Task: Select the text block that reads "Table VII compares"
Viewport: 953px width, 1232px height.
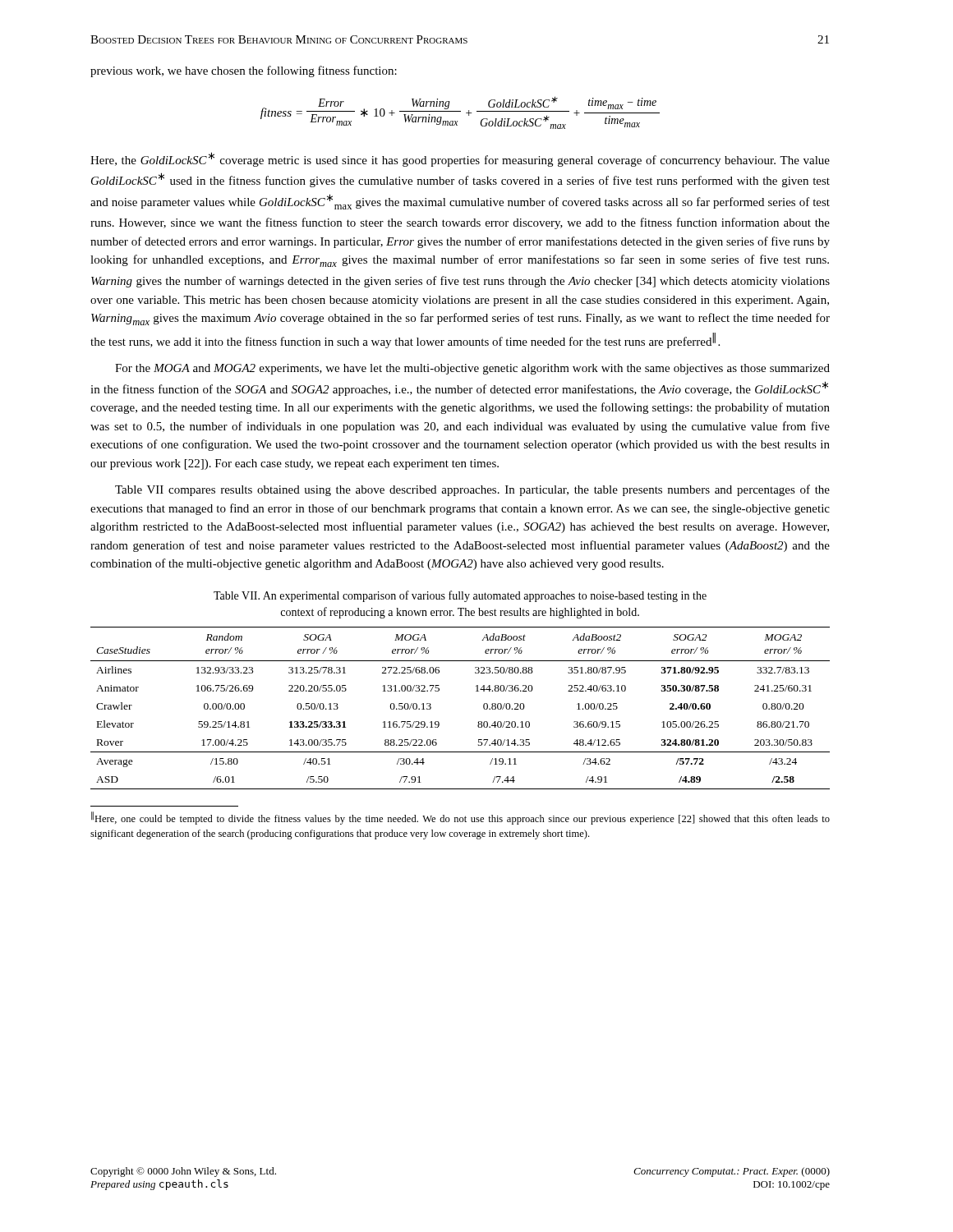Action: tap(460, 527)
